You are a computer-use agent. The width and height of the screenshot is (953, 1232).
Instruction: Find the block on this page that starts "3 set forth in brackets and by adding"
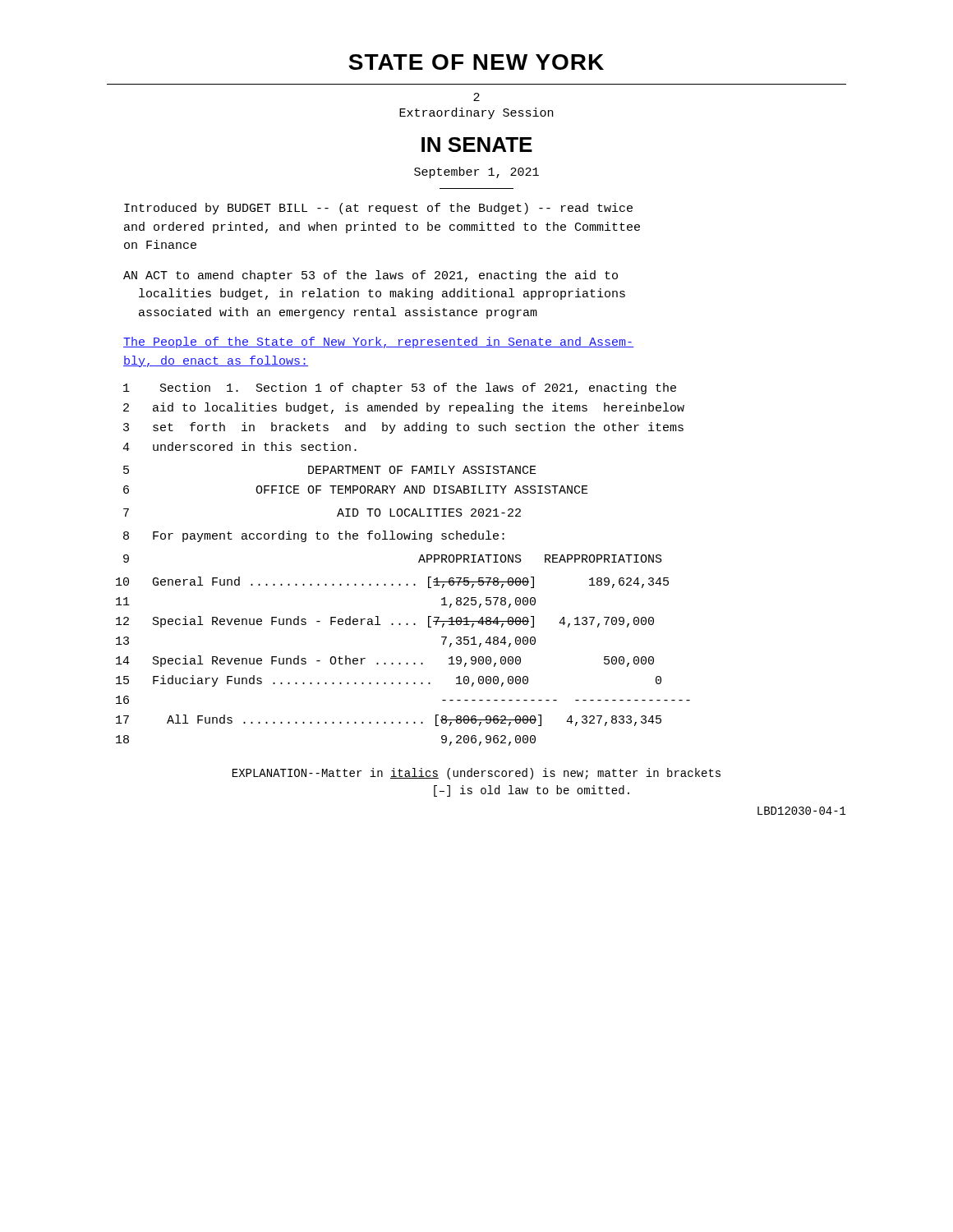[476, 429]
